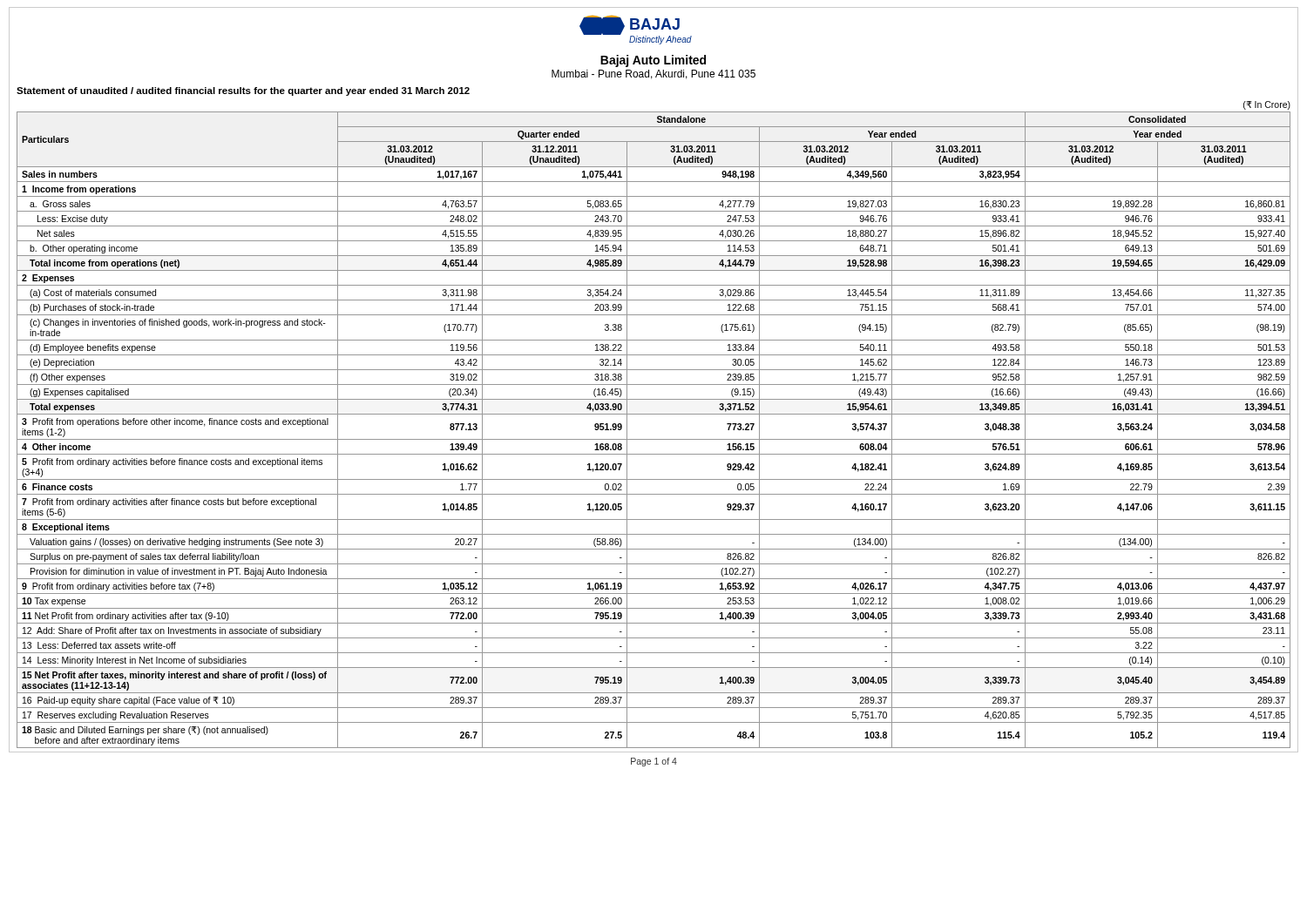1307x924 pixels.
Task: Locate the section header that reads "Statement of unaudited / audited financial results"
Action: coord(243,91)
